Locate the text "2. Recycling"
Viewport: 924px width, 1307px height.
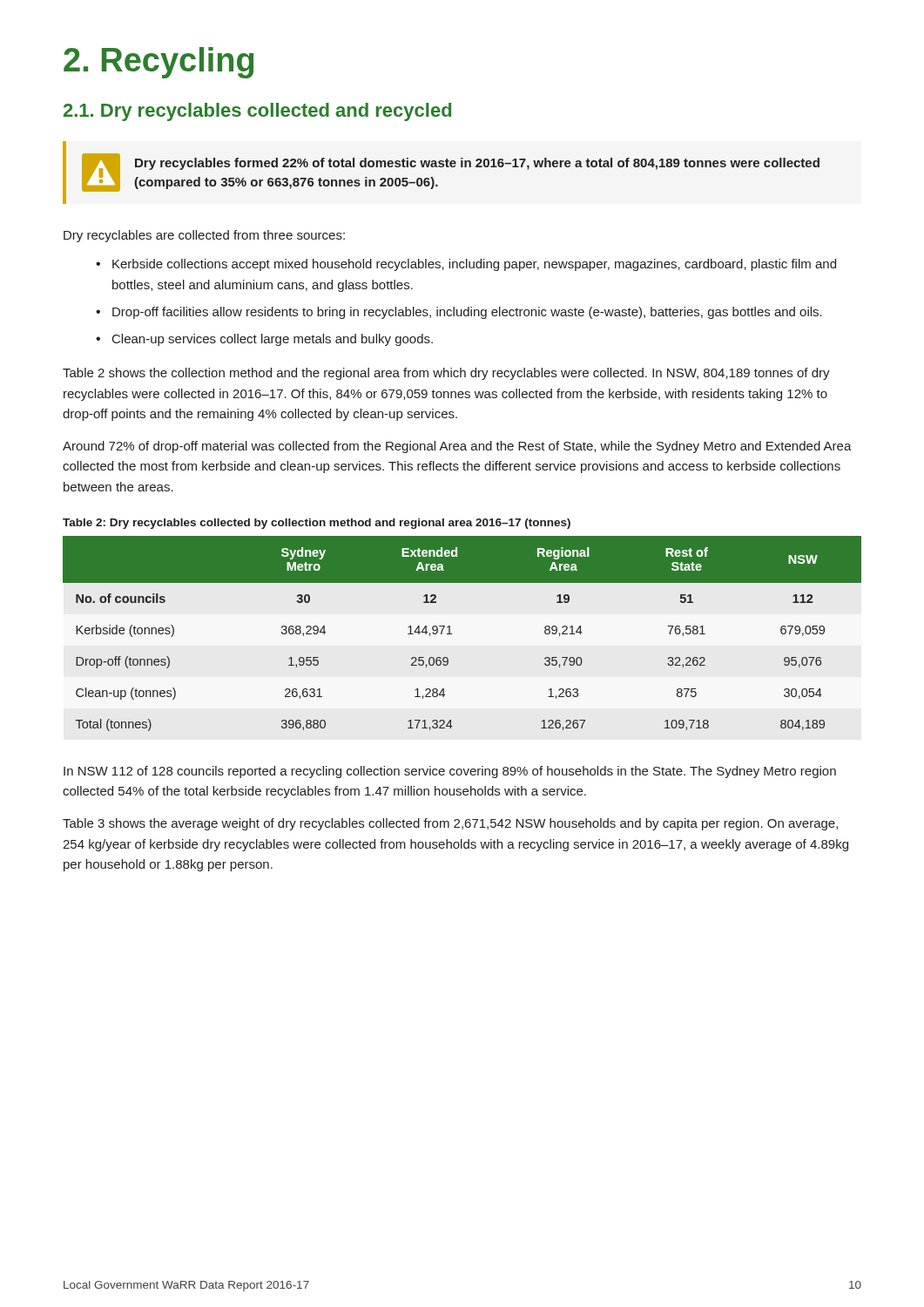click(159, 61)
